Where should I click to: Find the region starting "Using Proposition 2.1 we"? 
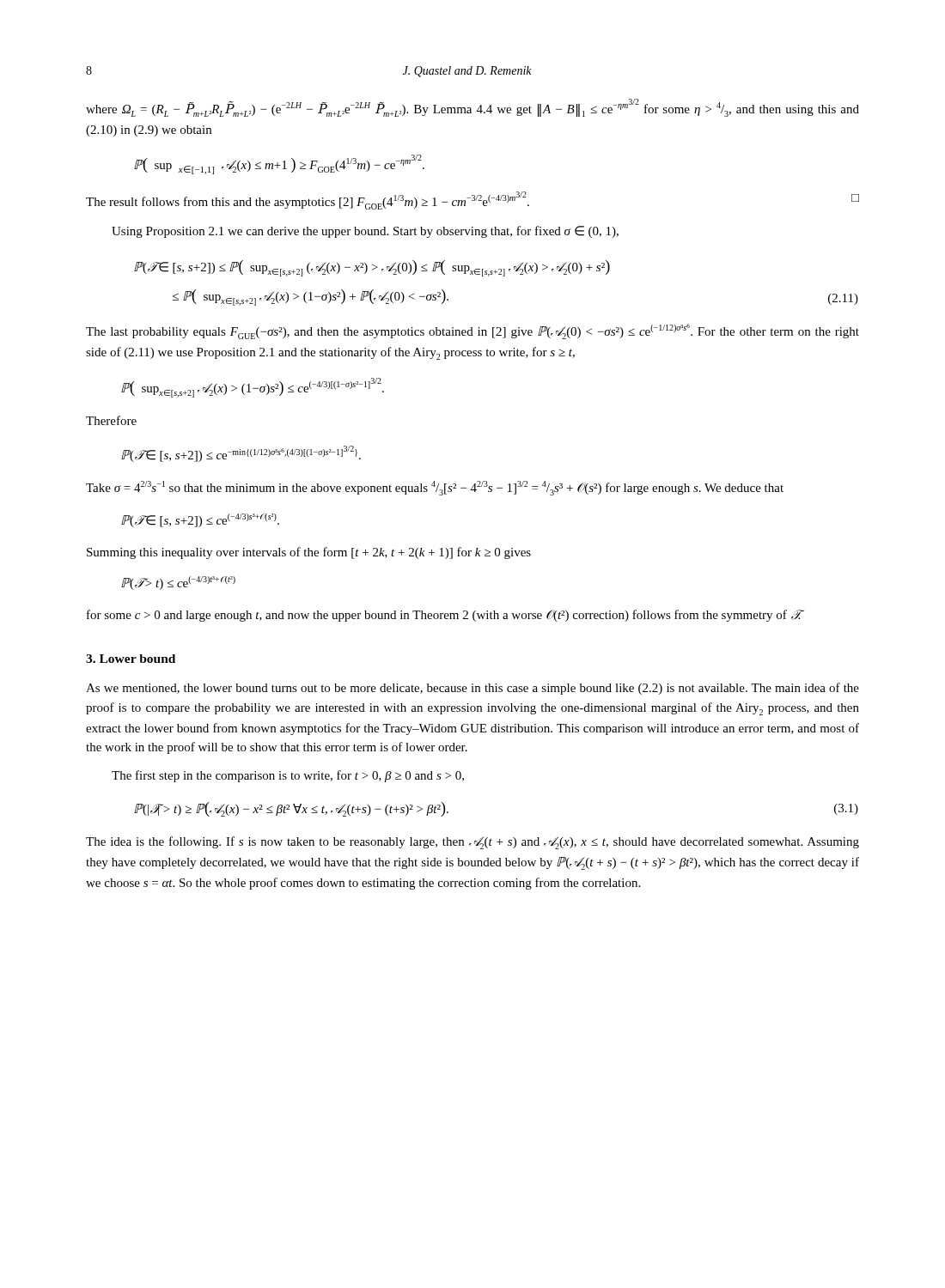(x=365, y=231)
